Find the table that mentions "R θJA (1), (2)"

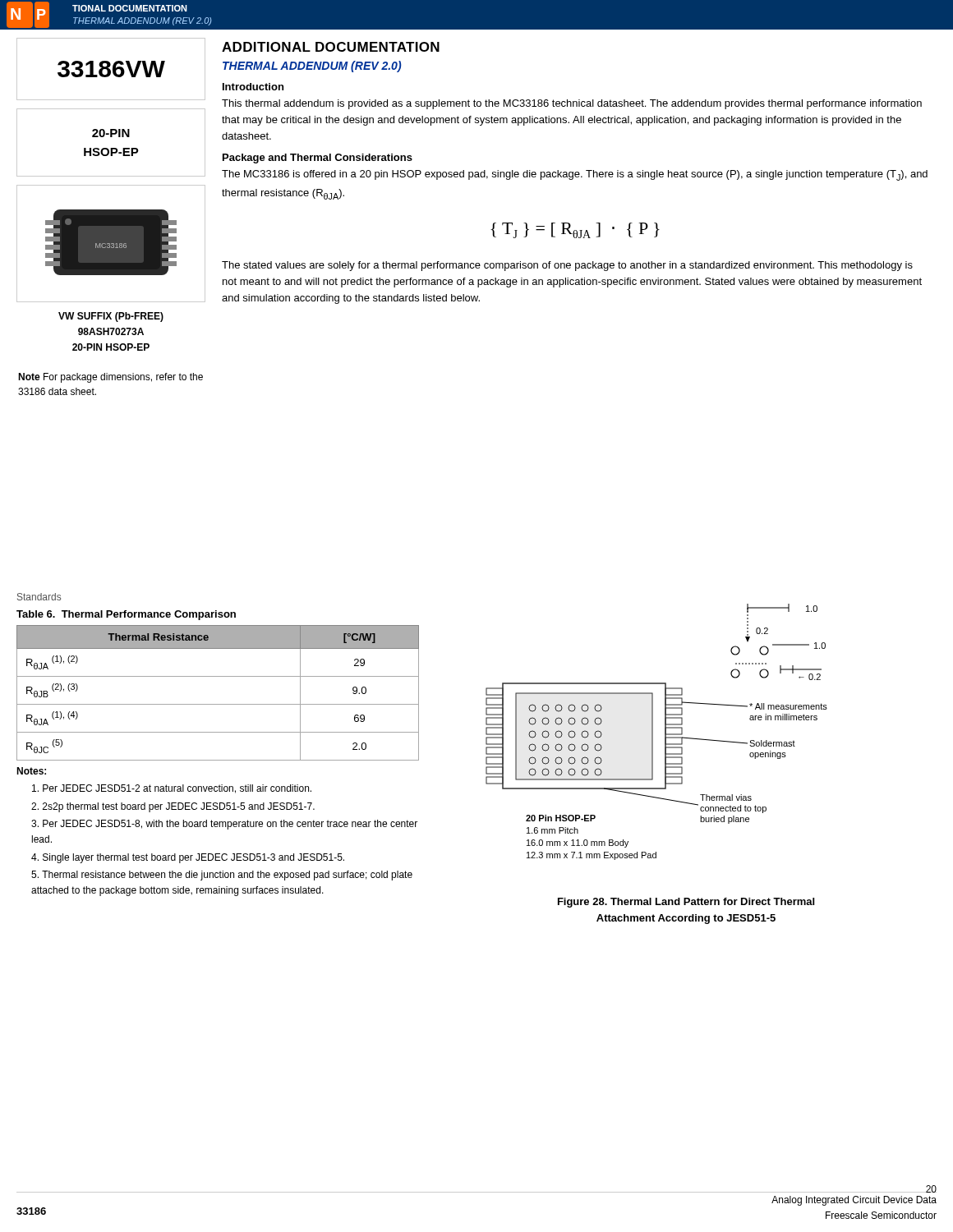tap(218, 693)
